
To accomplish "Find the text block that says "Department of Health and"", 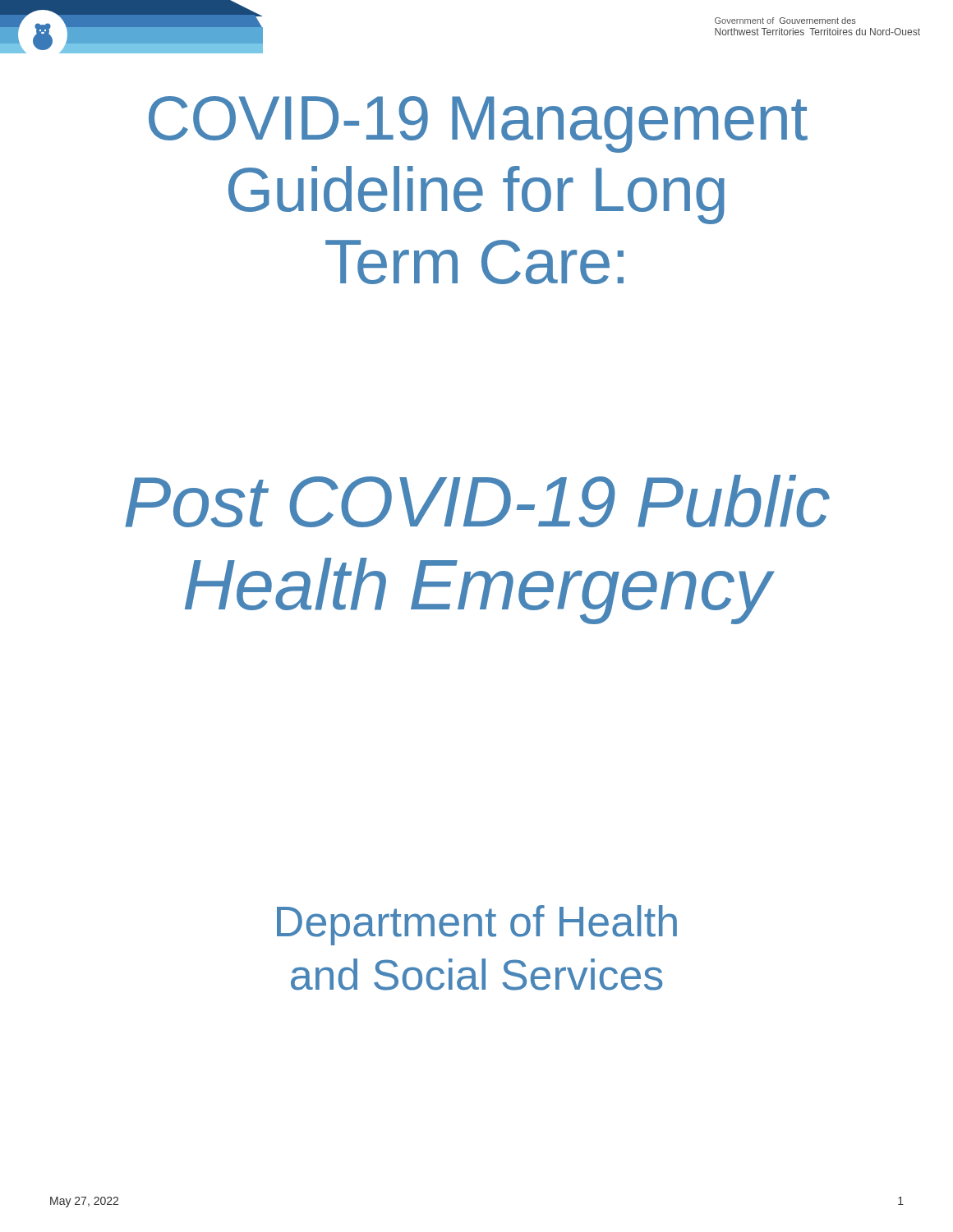I will click(x=476, y=948).
